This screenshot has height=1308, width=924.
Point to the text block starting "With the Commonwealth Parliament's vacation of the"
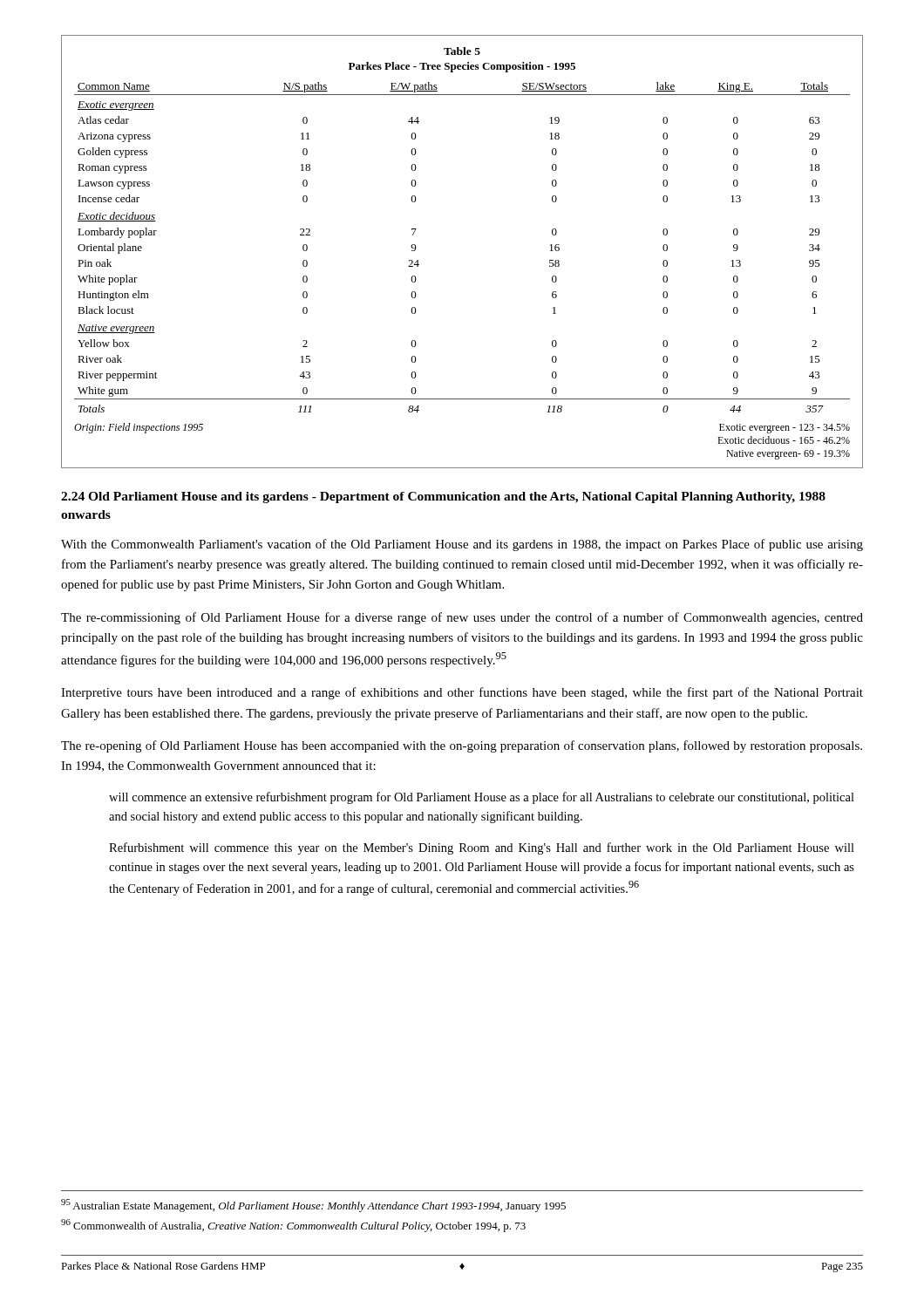click(x=462, y=564)
